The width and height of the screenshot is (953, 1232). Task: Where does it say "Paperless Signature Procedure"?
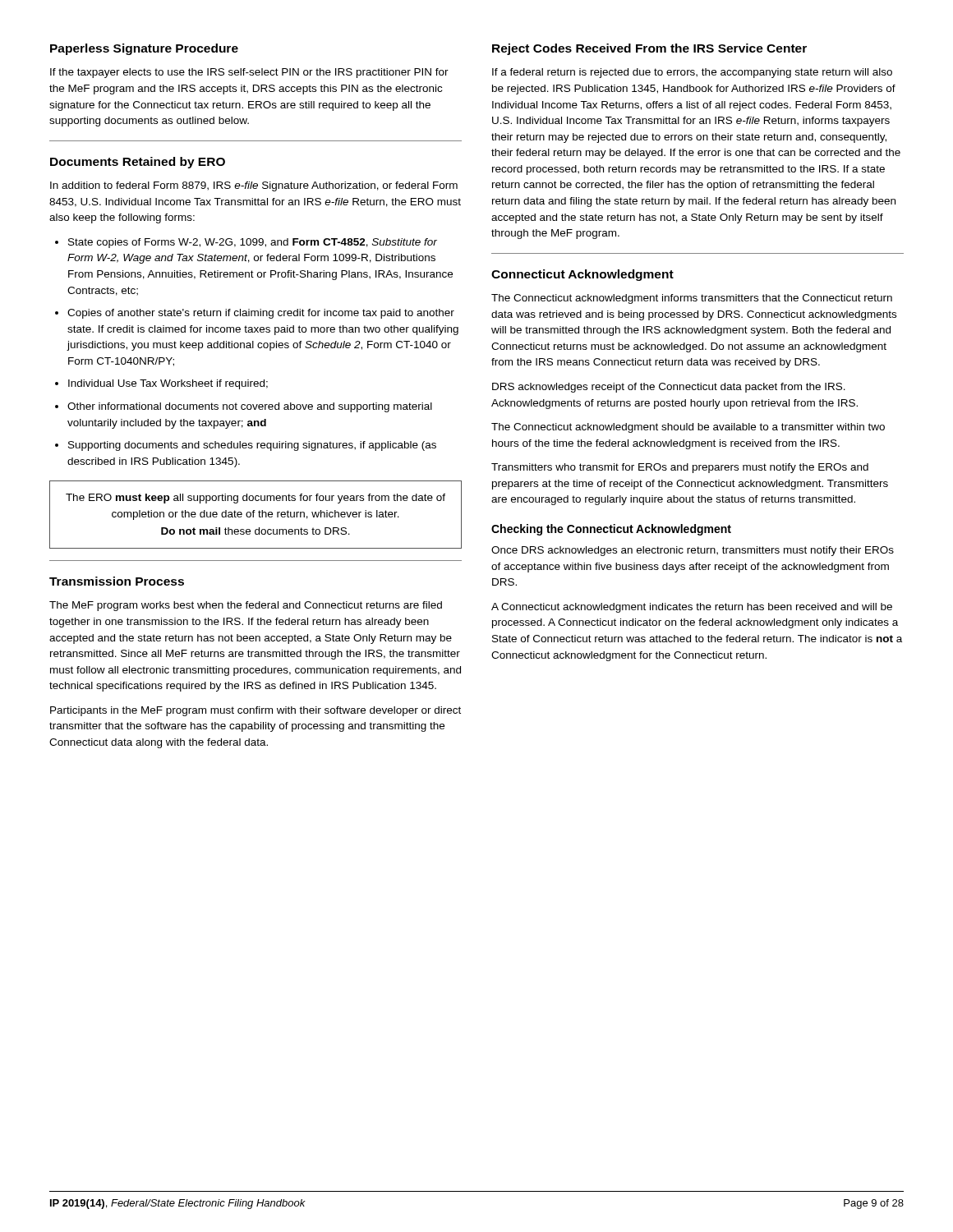pos(144,49)
